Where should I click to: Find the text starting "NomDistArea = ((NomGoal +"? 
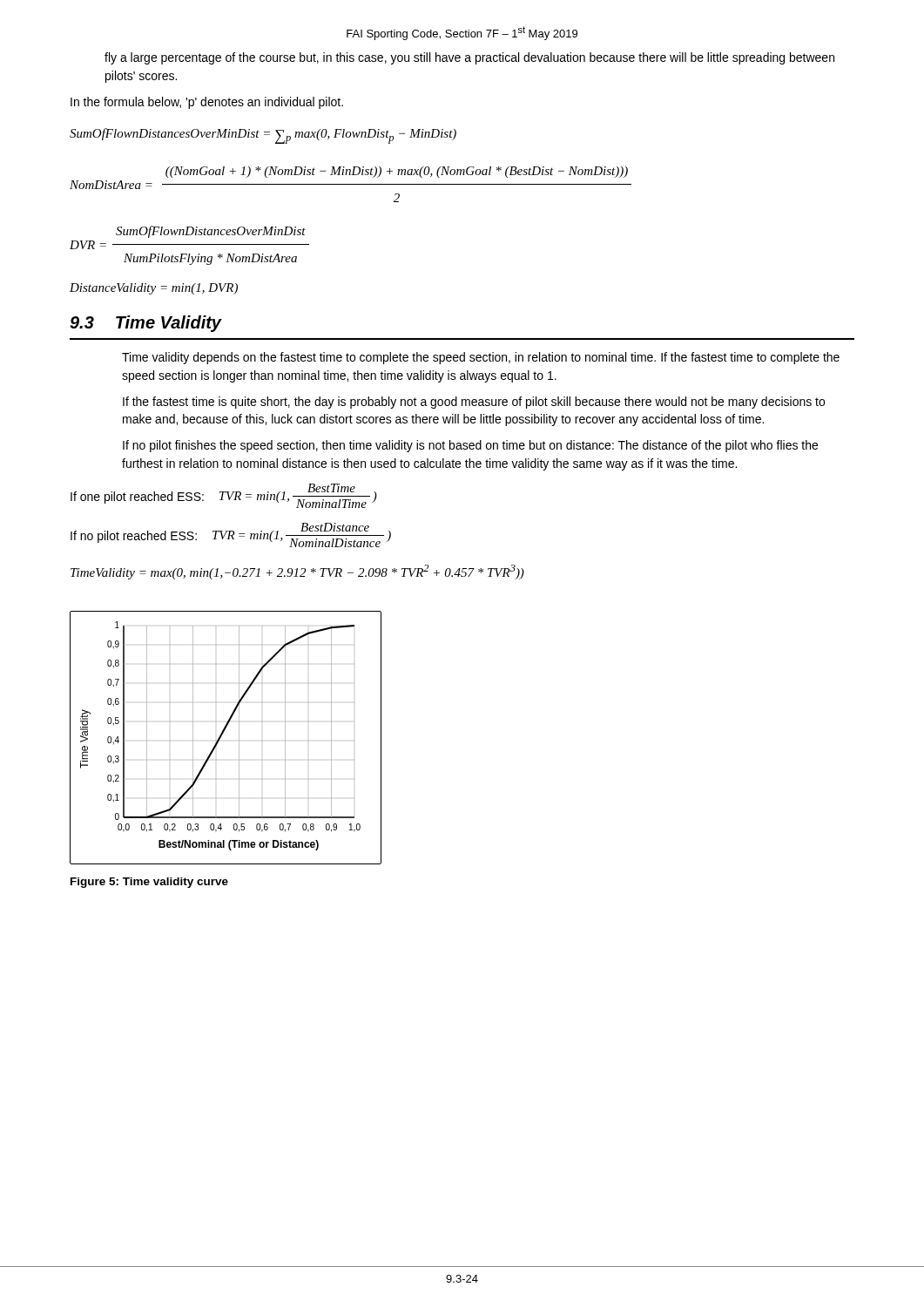click(x=351, y=184)
